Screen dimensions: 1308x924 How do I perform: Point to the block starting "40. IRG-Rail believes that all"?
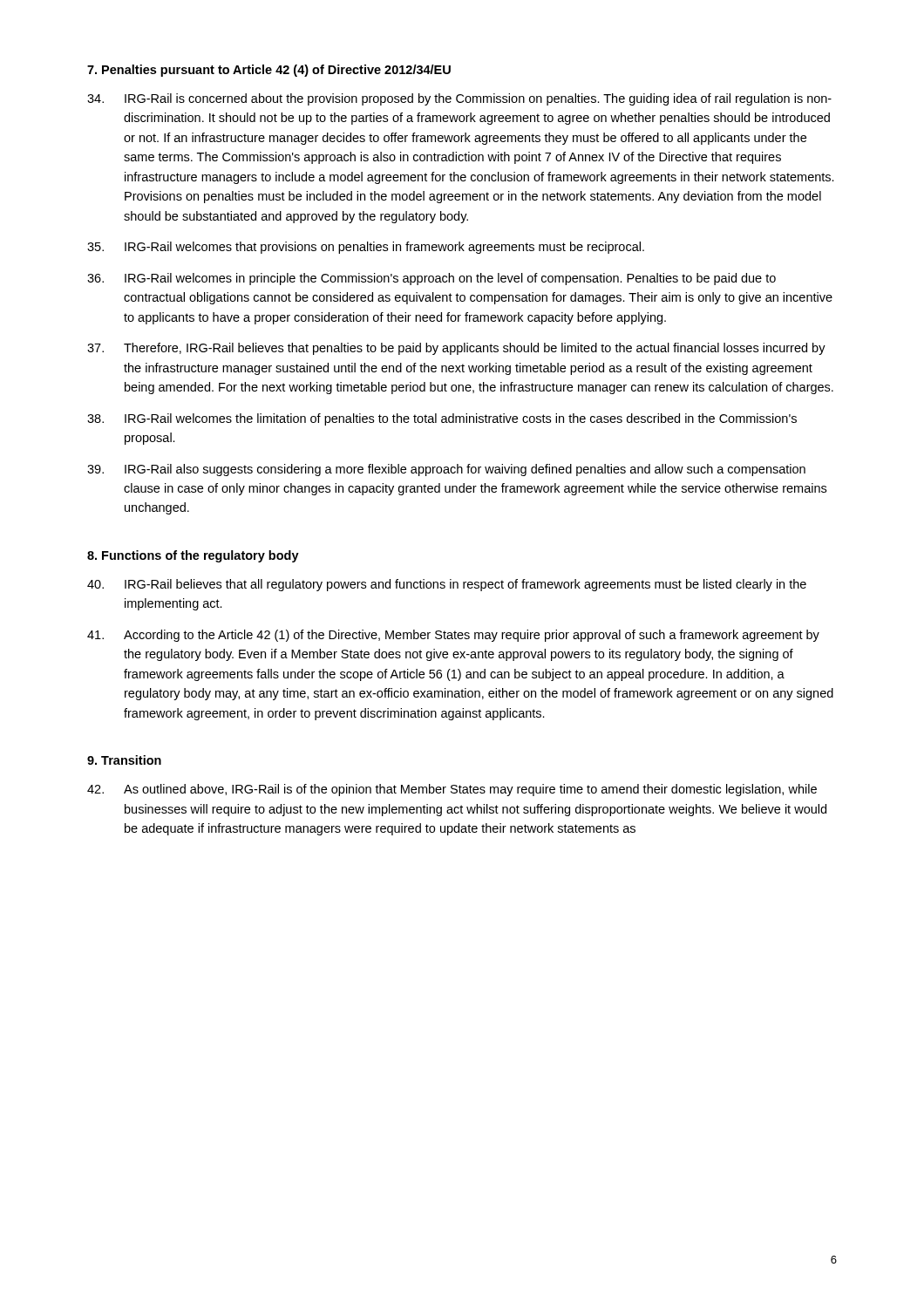pyautogui.click(x=462, y=594)
